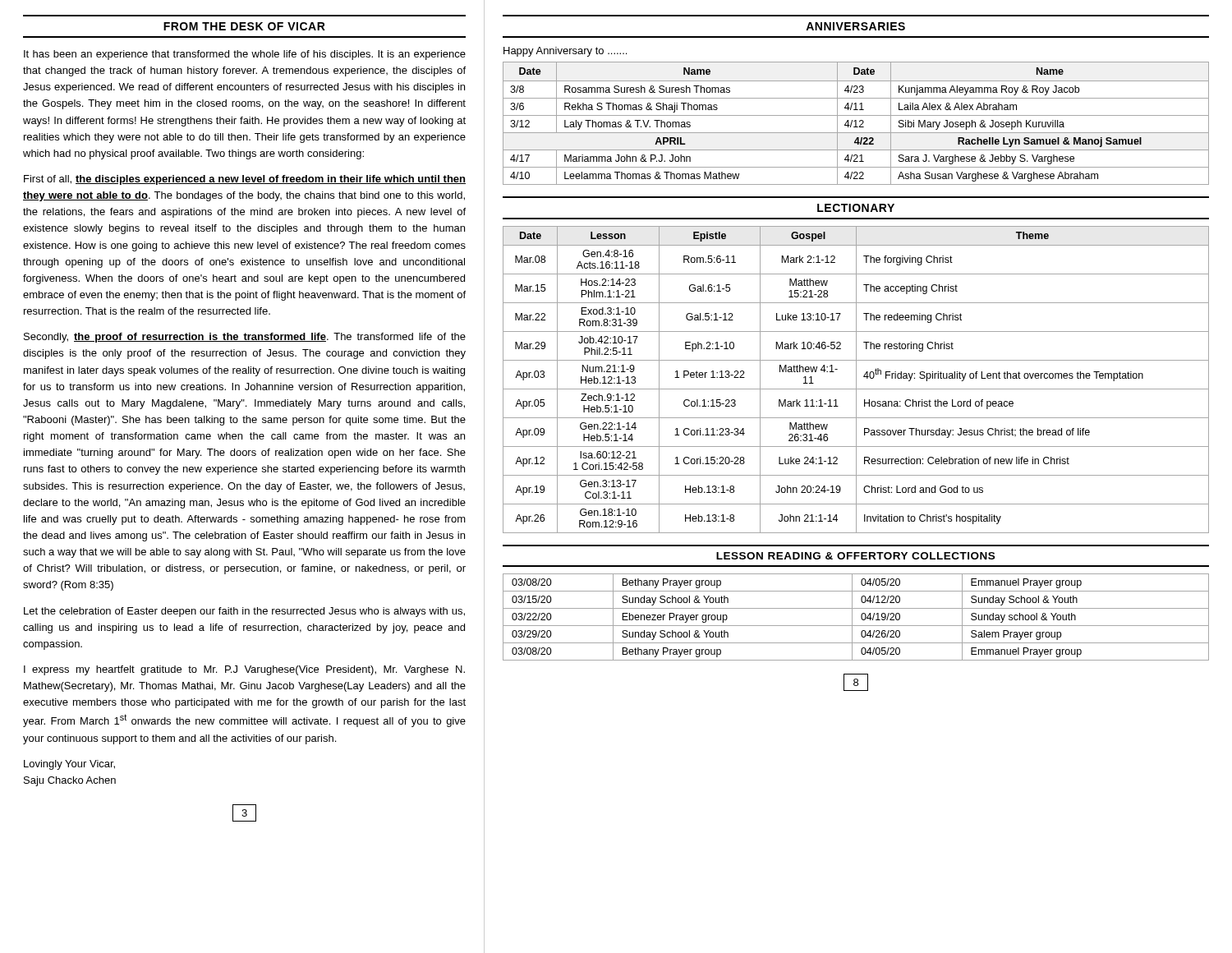Find the table that mentions "Emmanuel Prayer group"
The height and width of the screenshot is (953, 1232).
pos(856,617)
